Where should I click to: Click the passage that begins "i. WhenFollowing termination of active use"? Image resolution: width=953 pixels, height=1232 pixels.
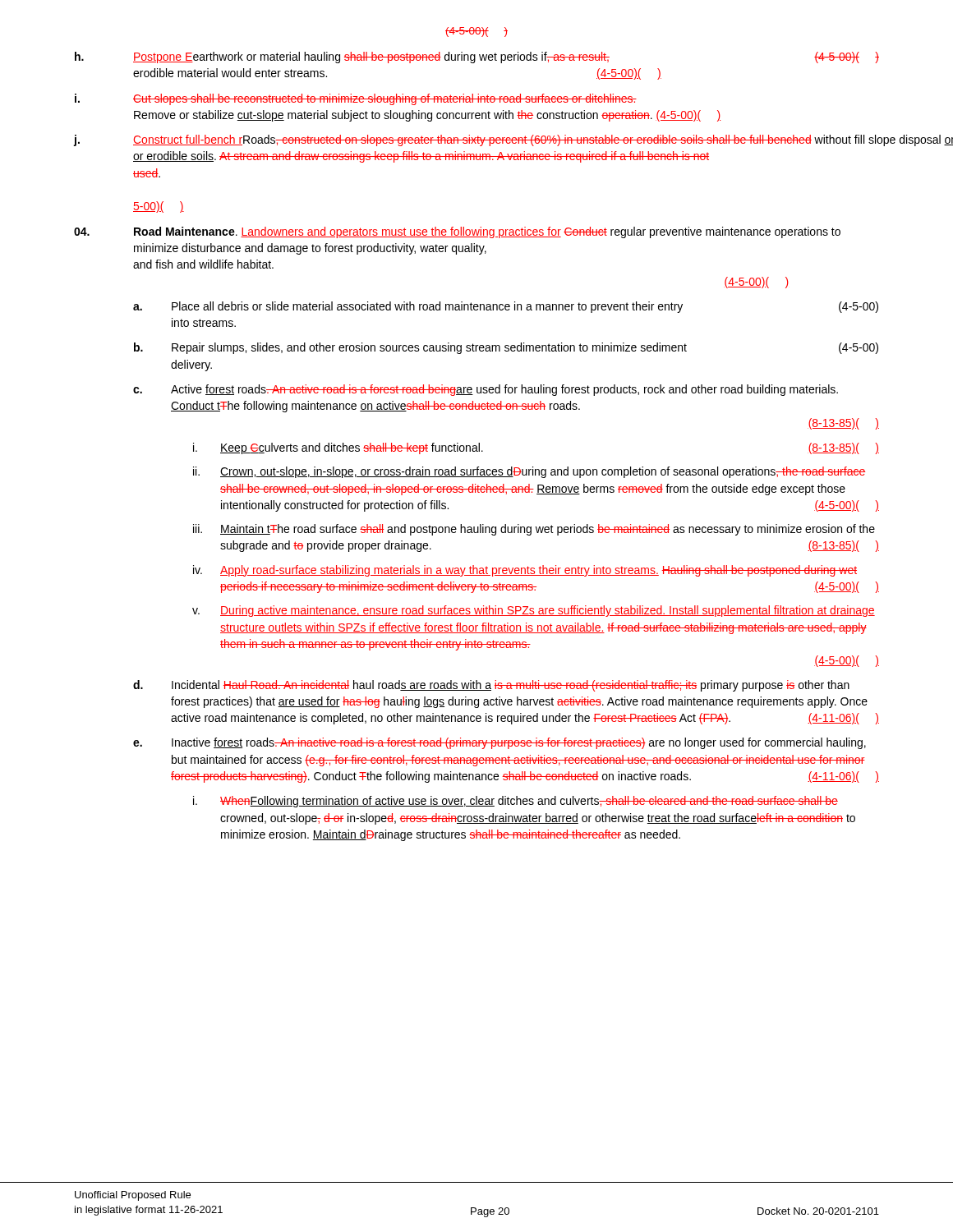(536, 818)
